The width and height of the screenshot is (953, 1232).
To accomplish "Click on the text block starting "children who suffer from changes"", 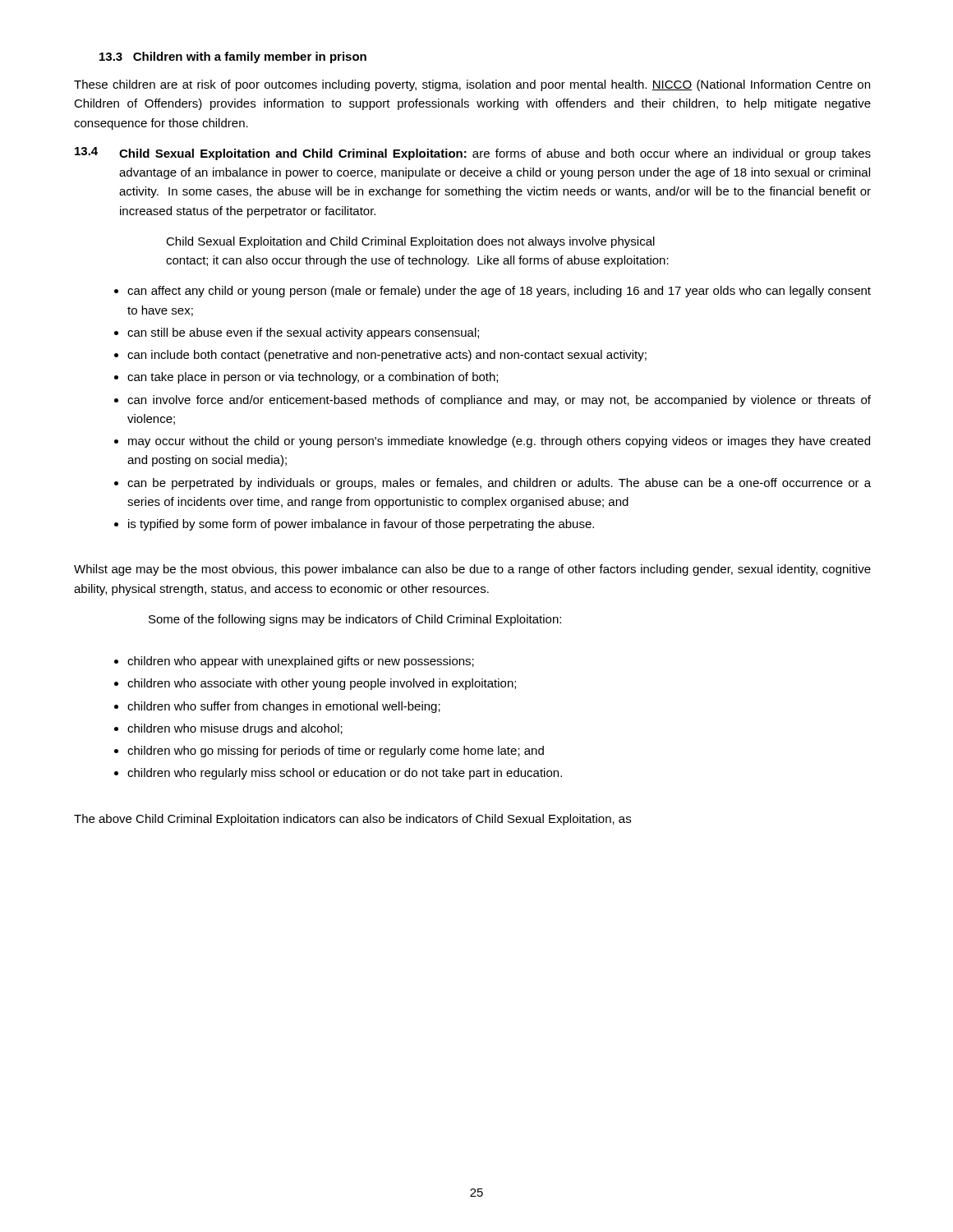I will [x=284, y=706].
